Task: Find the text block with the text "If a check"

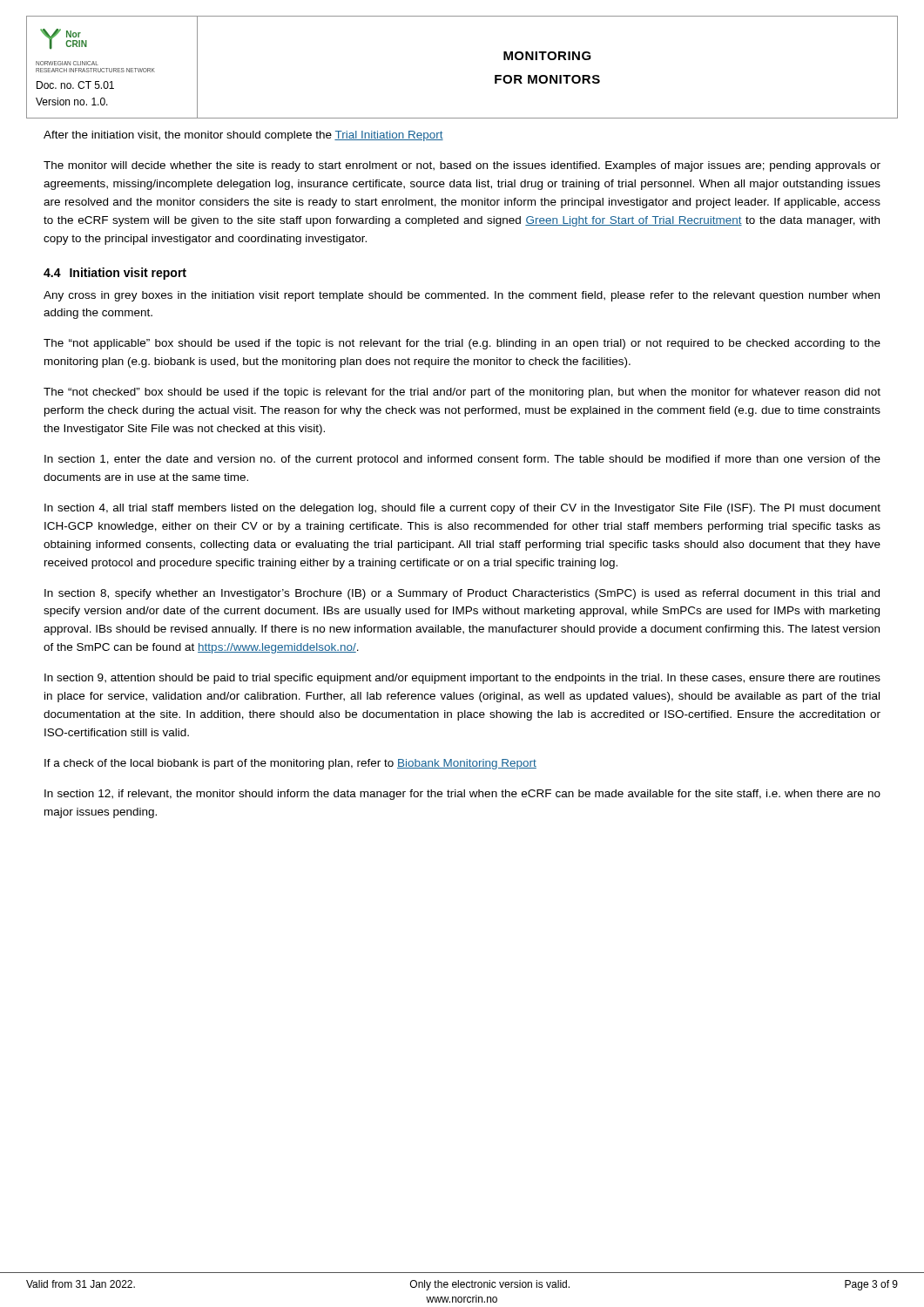Action: pos(290,763)
